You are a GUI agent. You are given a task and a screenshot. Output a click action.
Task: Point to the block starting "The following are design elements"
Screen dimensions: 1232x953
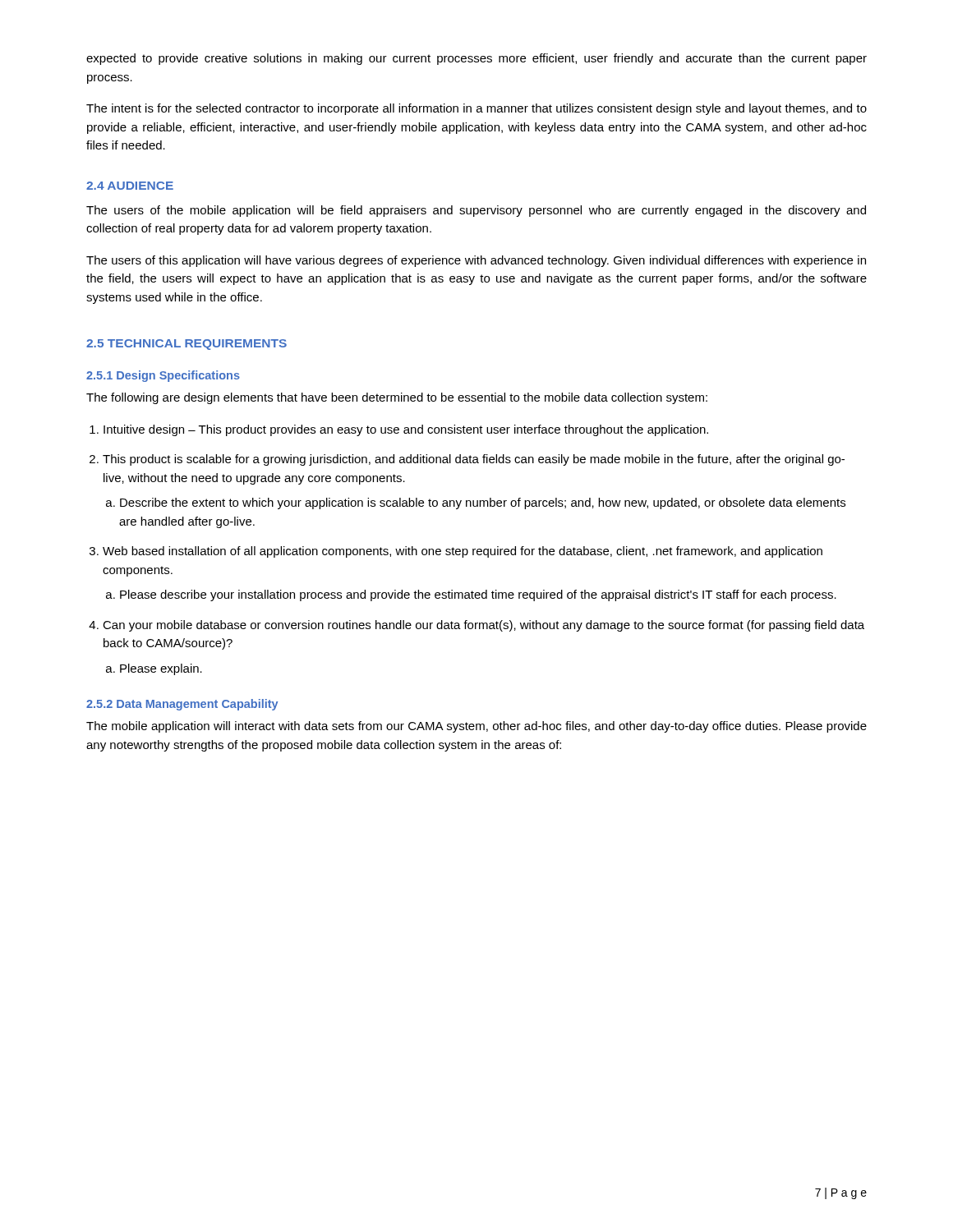(397, 397)
